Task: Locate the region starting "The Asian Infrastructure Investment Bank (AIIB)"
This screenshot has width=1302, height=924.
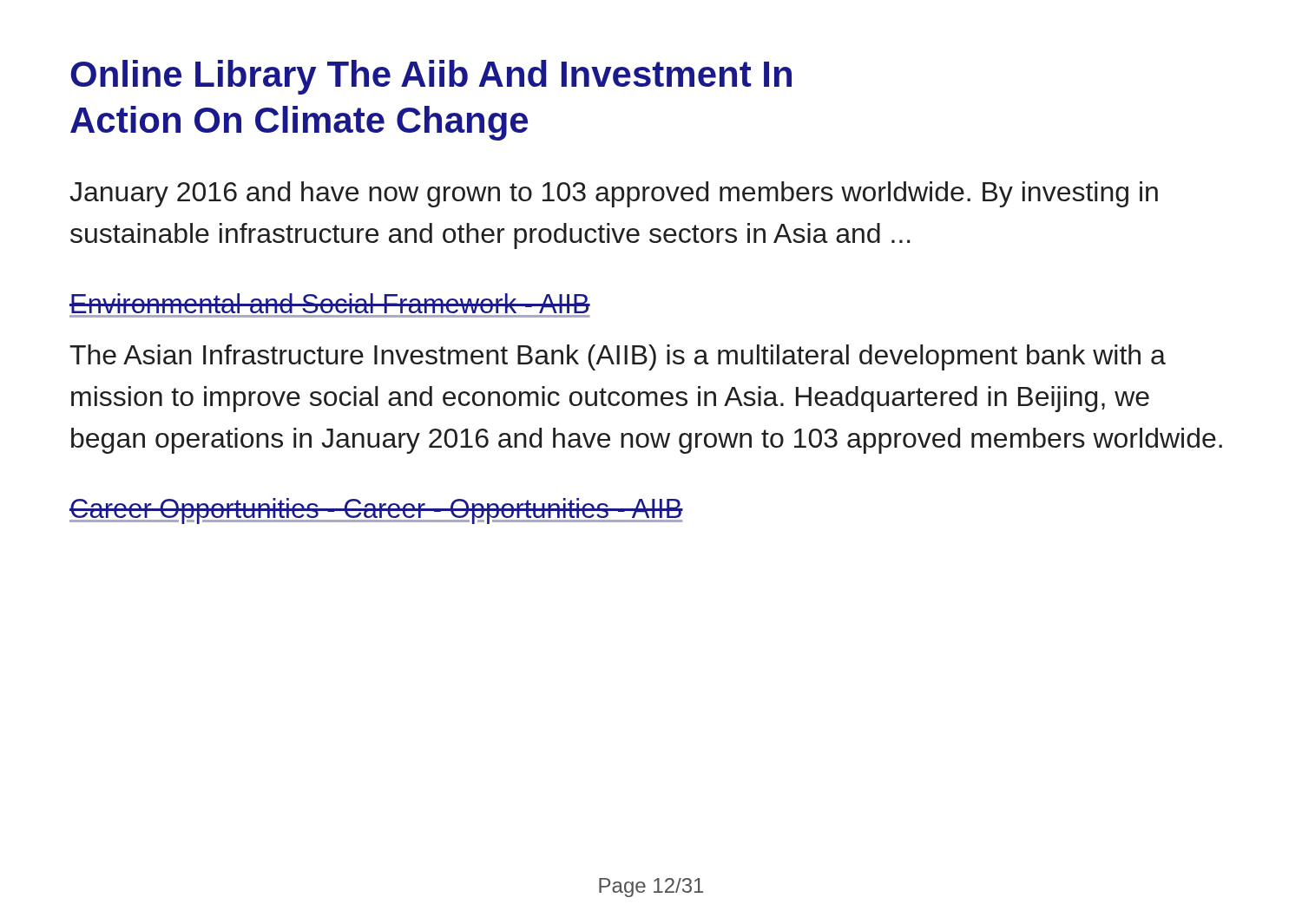Action: click(647, 396)
